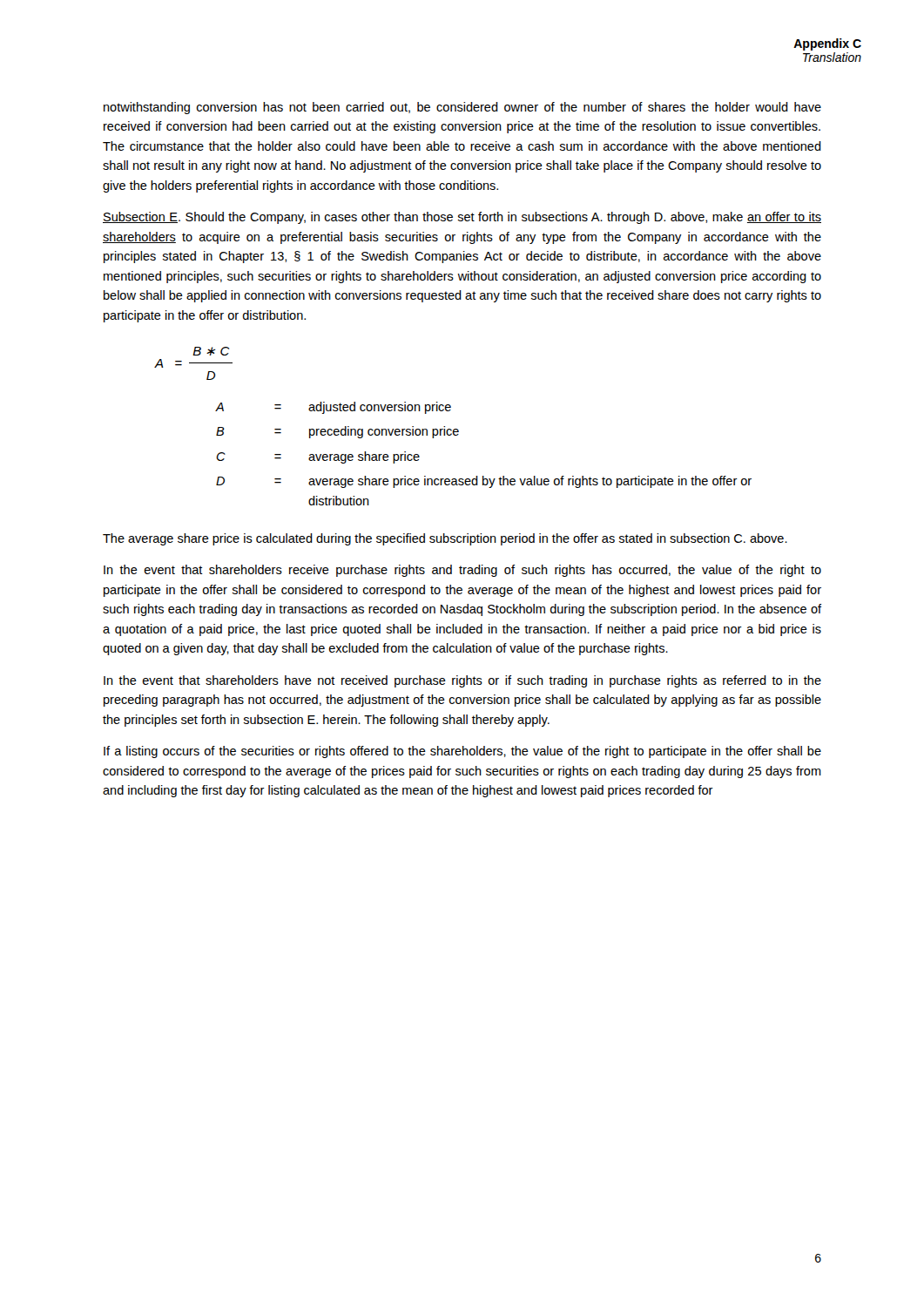Where is the passage that starts "In the event that shareholders have"?
924x1307 pixels.
(x=462, y=700)
